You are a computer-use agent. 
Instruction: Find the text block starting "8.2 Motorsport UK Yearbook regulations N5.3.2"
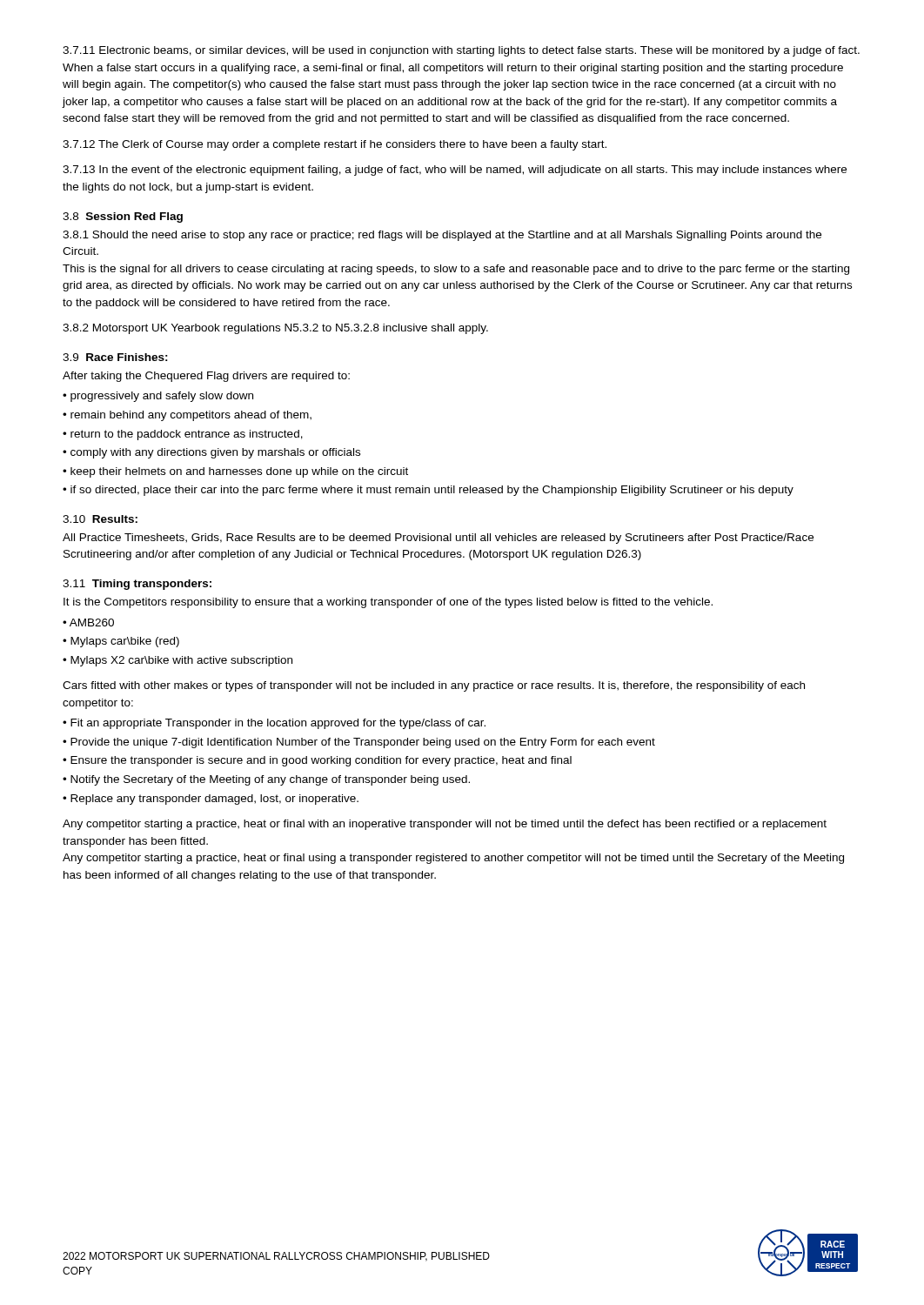pos(276,328)
